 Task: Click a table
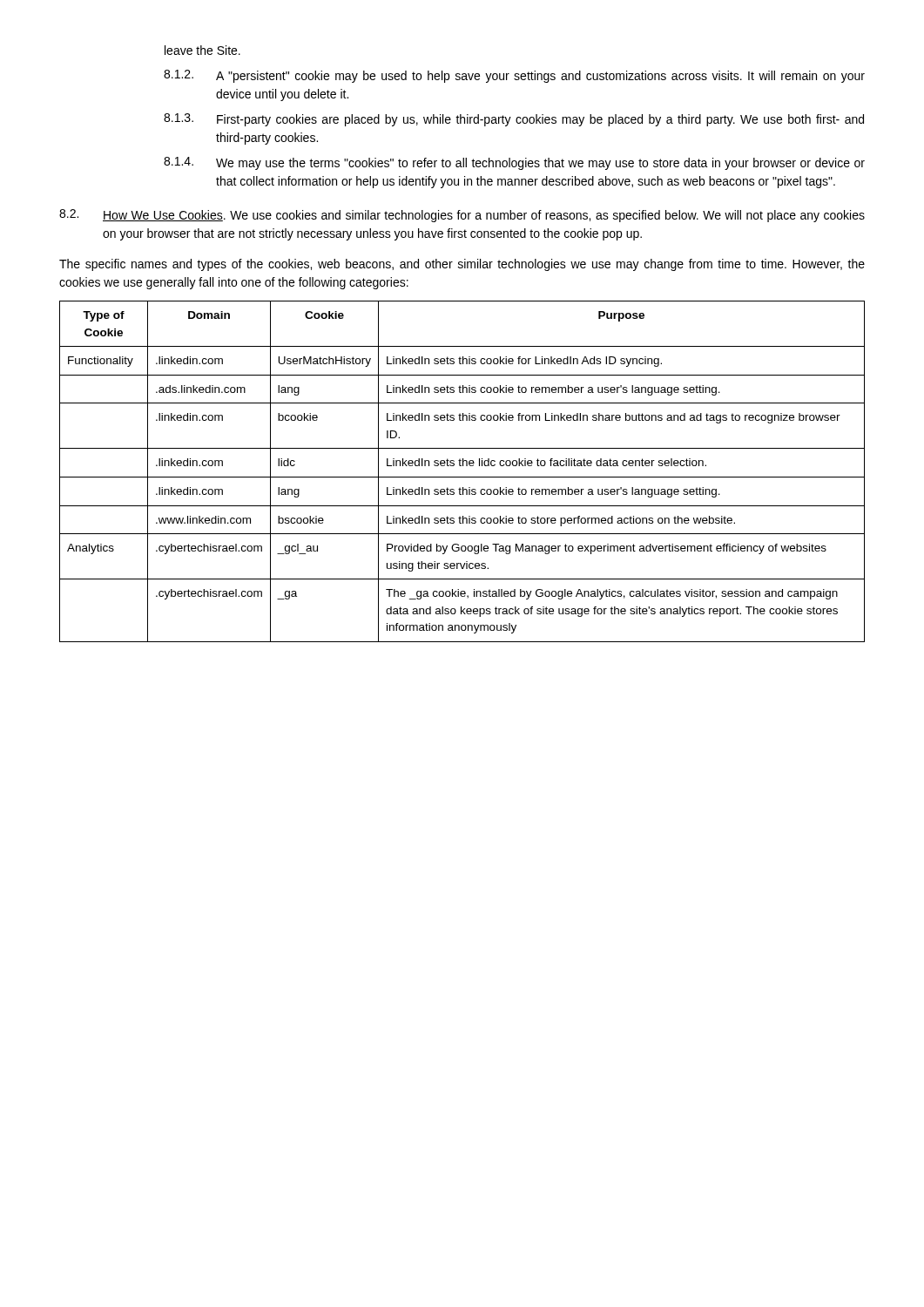pos(462,471)
